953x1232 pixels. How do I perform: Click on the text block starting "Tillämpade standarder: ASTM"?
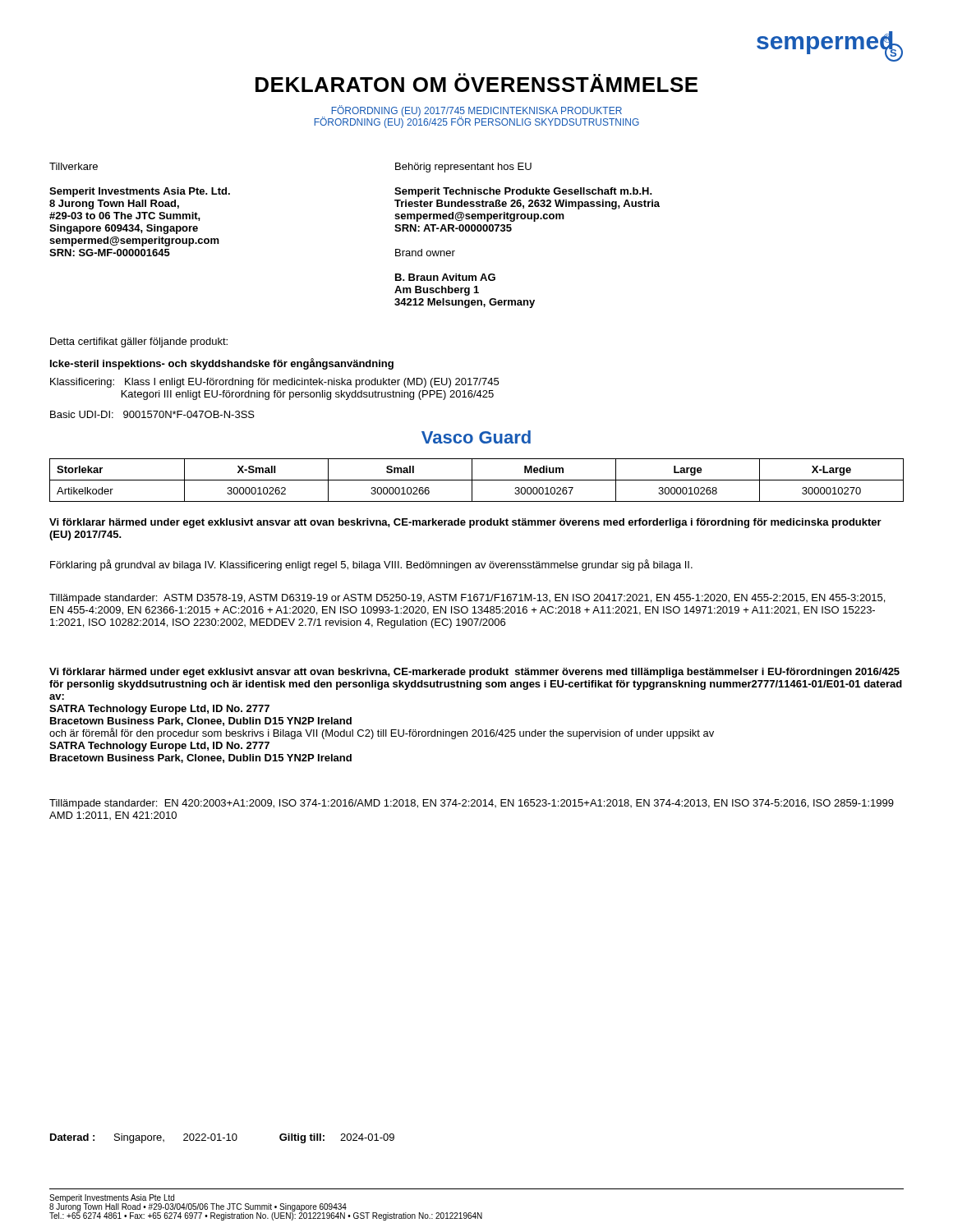point(468,610)
